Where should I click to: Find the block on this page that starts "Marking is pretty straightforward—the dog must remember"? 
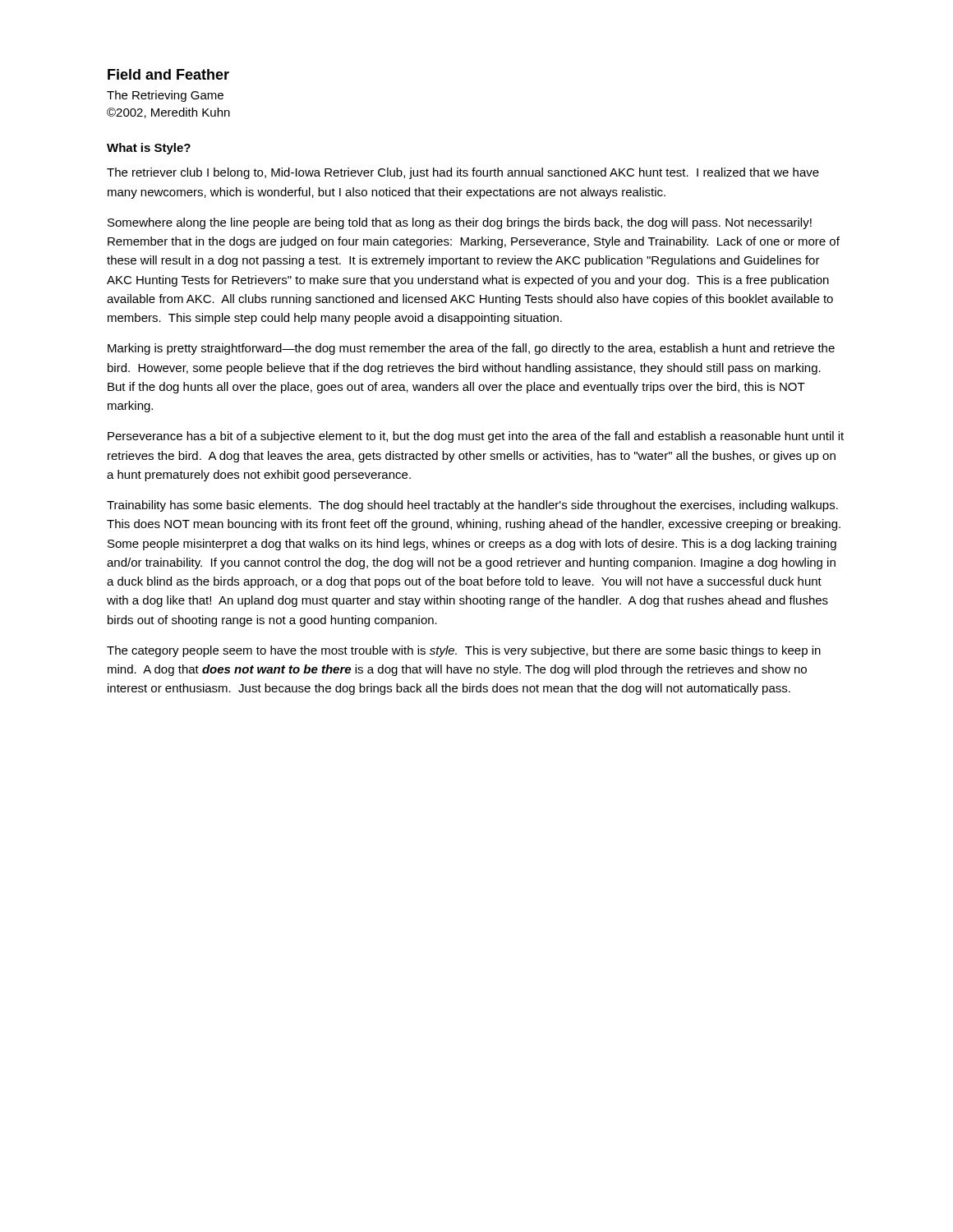[x=471, y=377]
